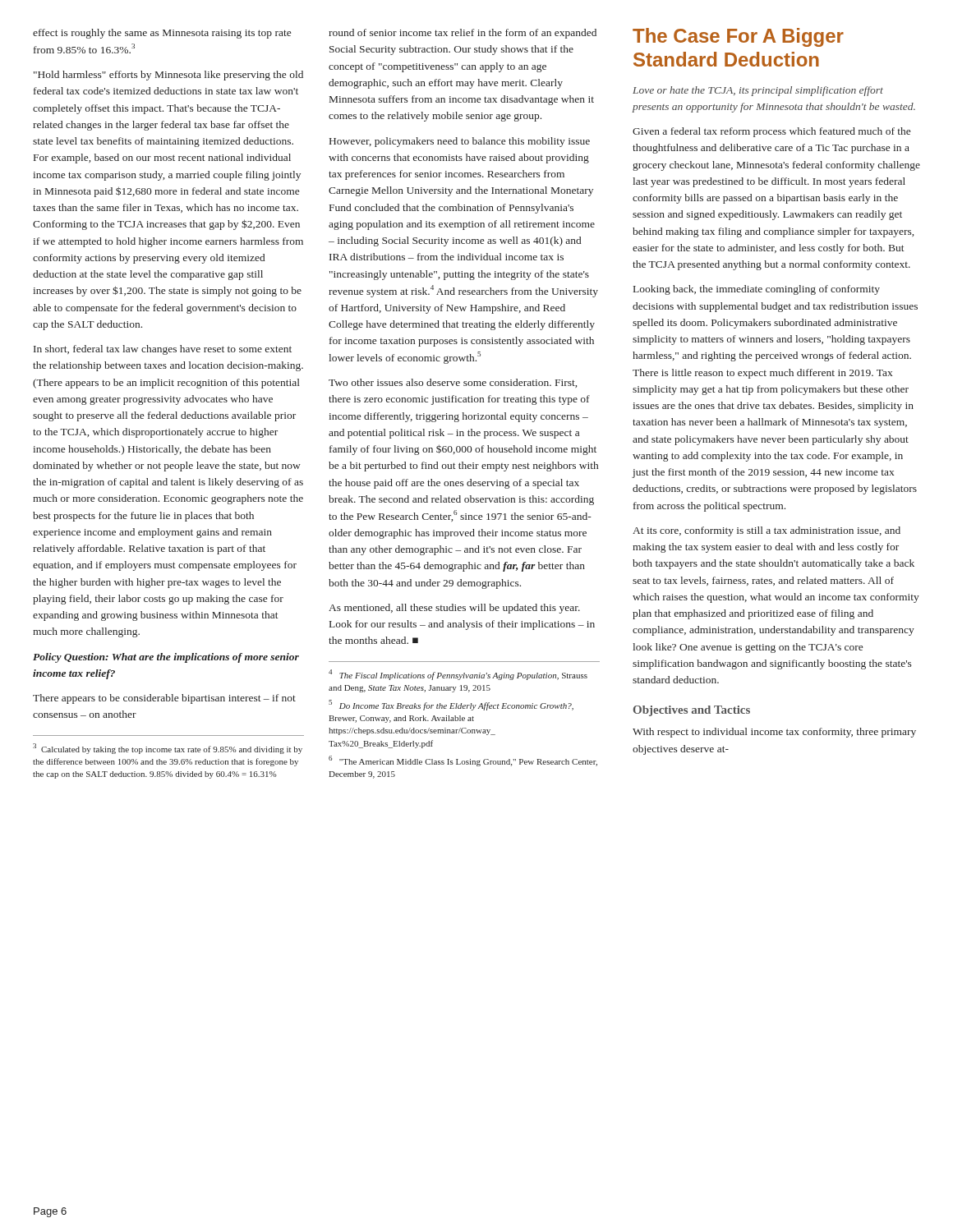The height and width of the screenshot is (1232, 953).
Task: Locate the section header that reads "Objectives and Tactics"
Action: [692, 711]
